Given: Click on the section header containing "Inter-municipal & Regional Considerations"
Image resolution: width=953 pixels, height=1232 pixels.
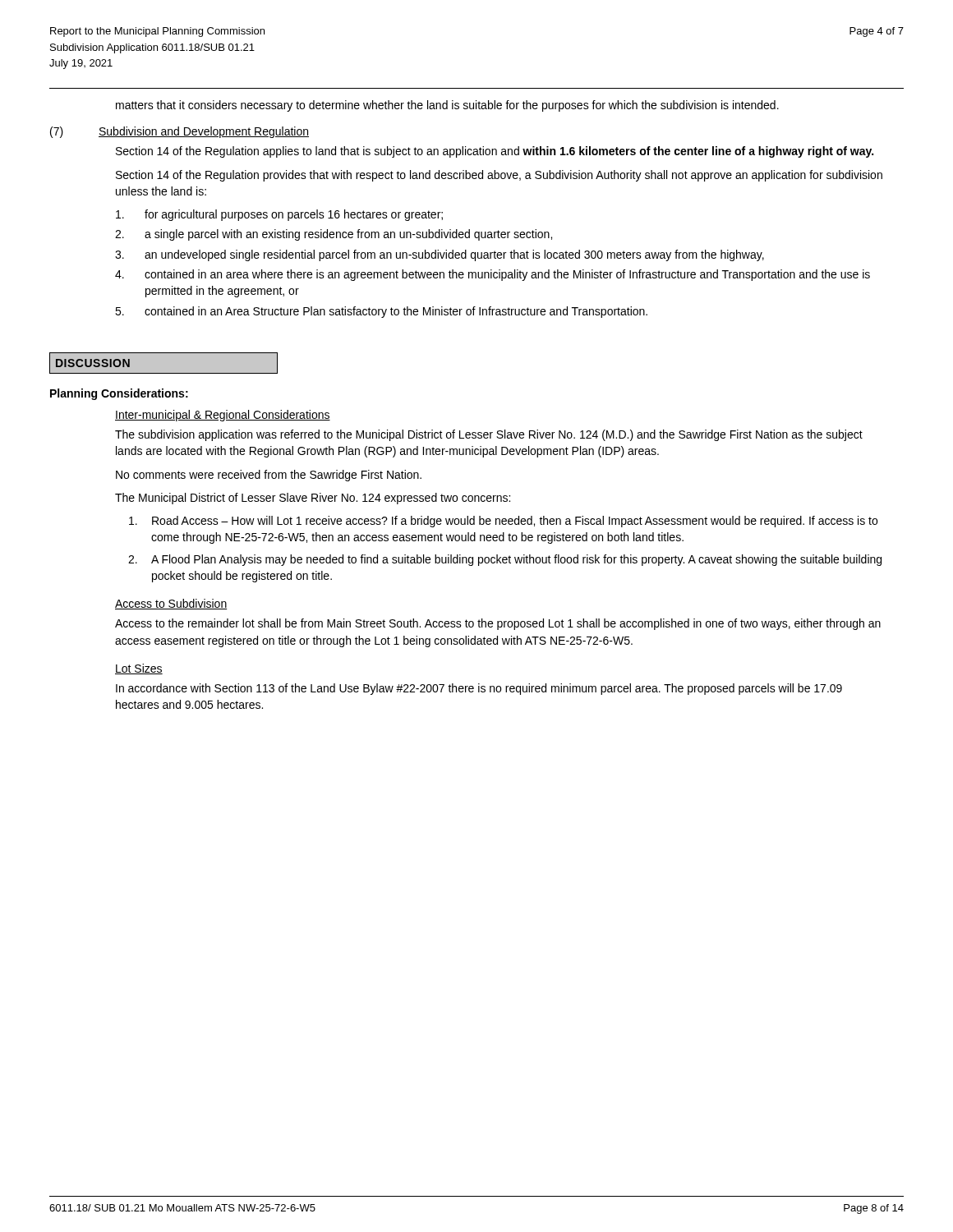Looking at the screenshot, I should [x=222, y=415].
